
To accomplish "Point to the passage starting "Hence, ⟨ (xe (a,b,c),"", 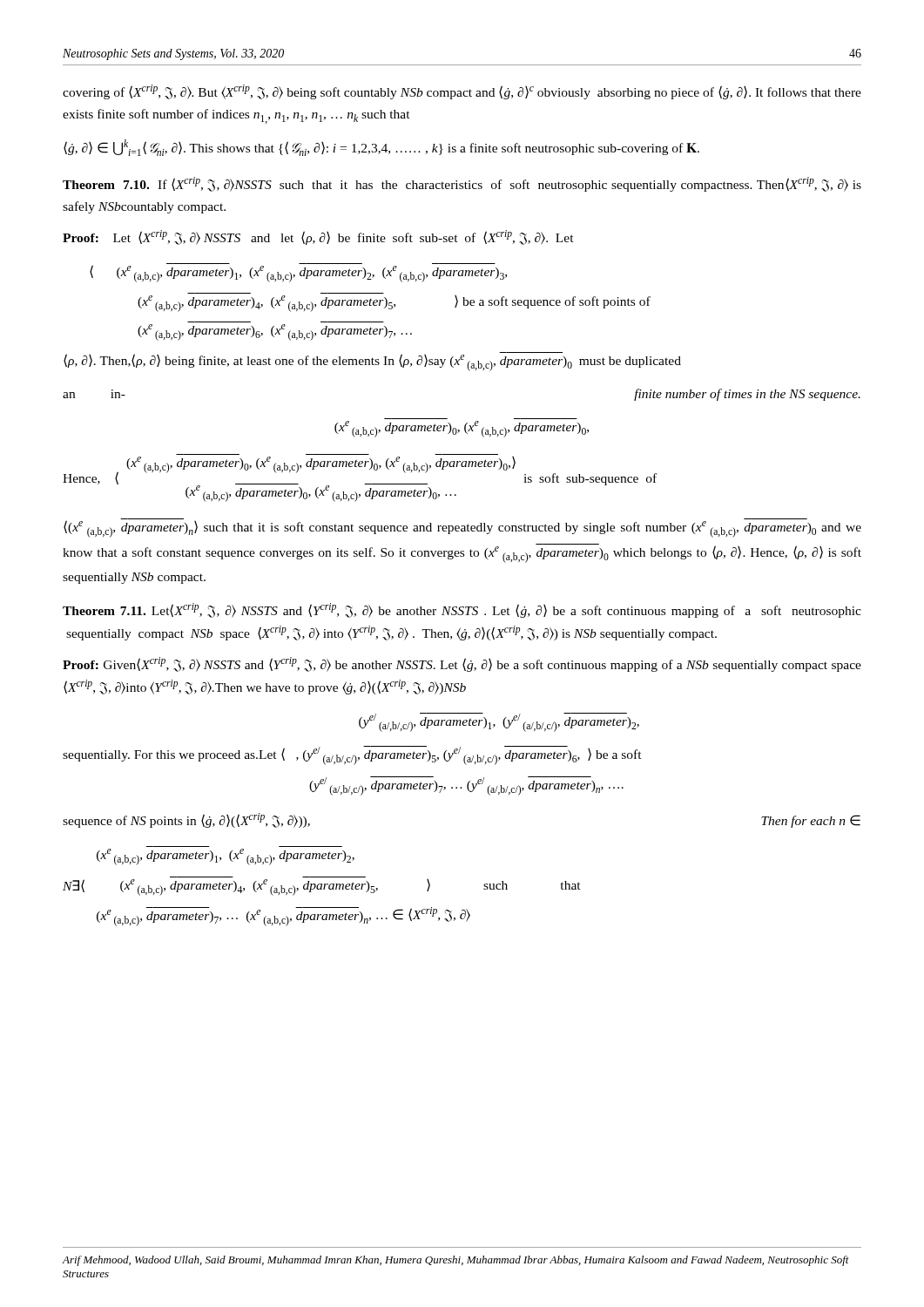I will [x=360, y=478].
